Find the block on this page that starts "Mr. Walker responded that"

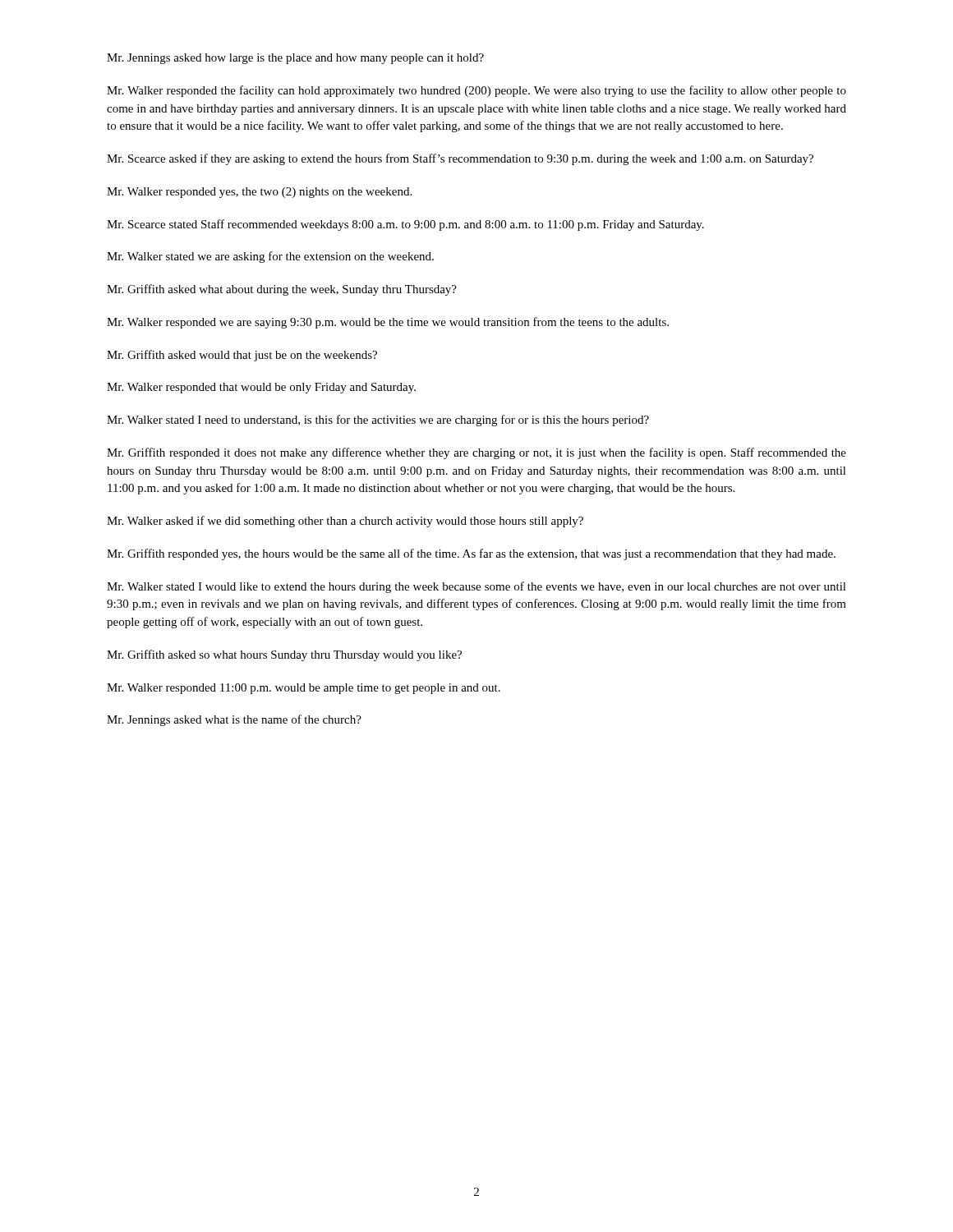point(262,387)
